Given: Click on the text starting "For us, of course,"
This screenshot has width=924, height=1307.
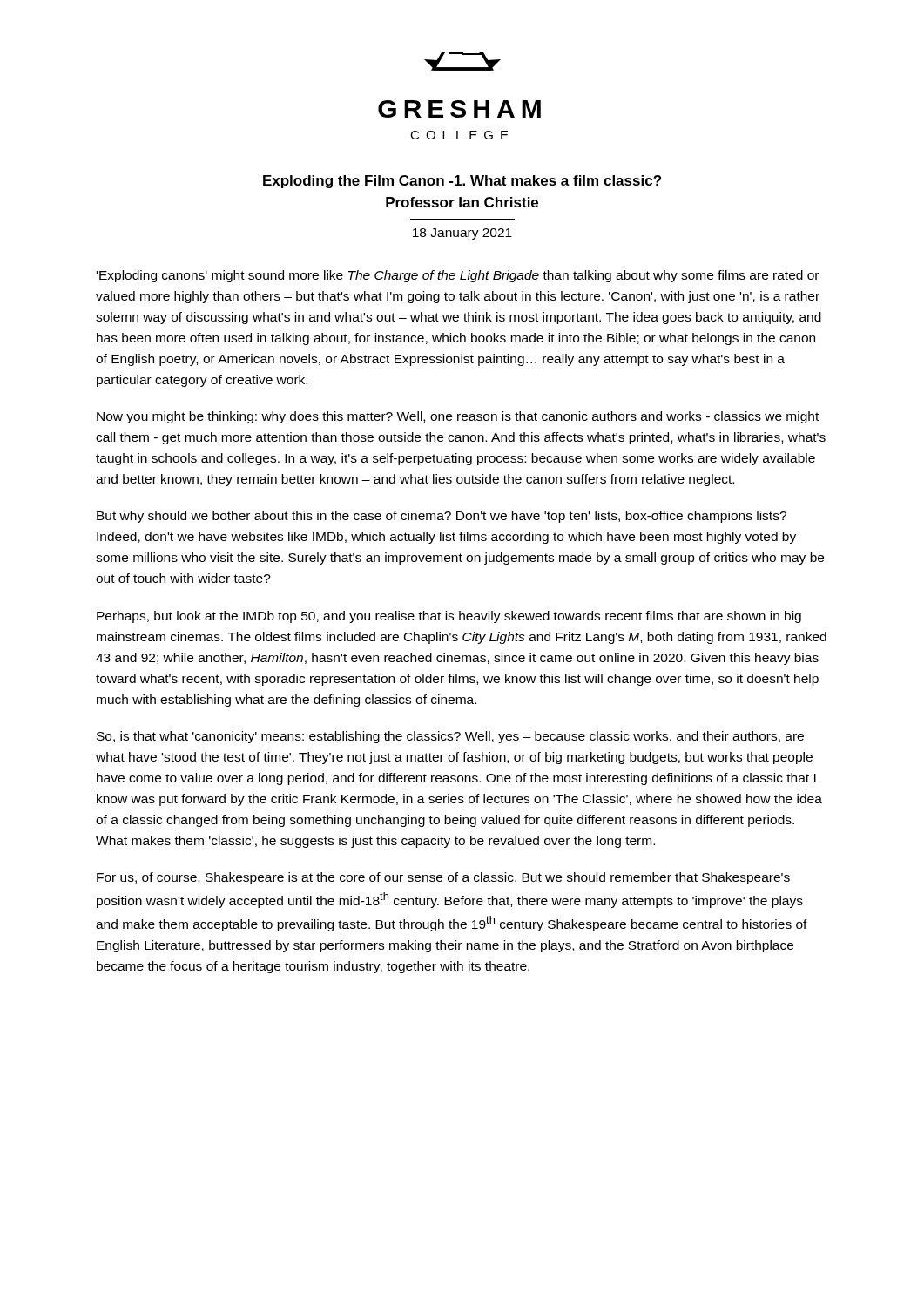Looking at the screenshot, I should pos(462,922).
